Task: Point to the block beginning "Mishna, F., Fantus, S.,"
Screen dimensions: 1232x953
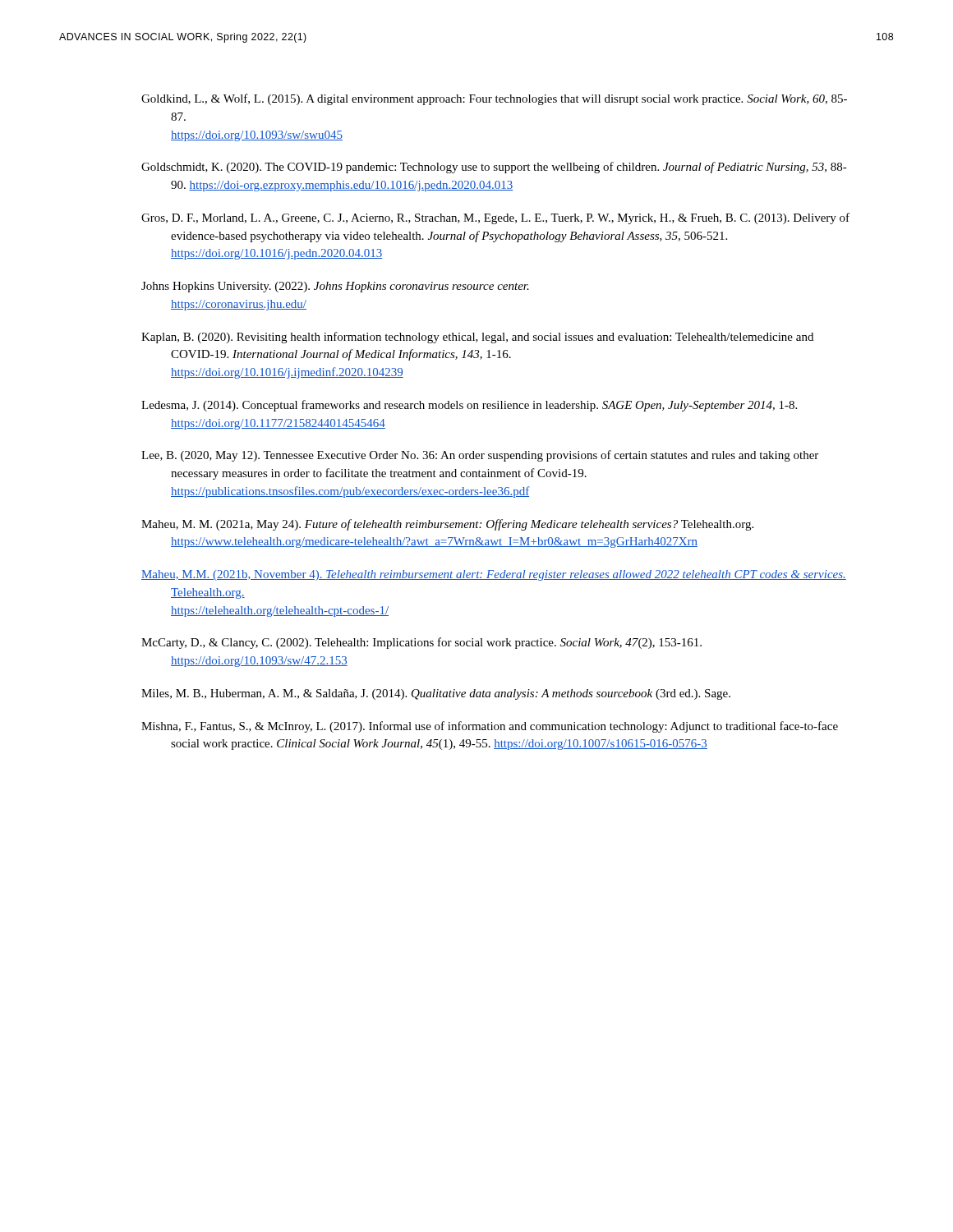Action: 498,735
